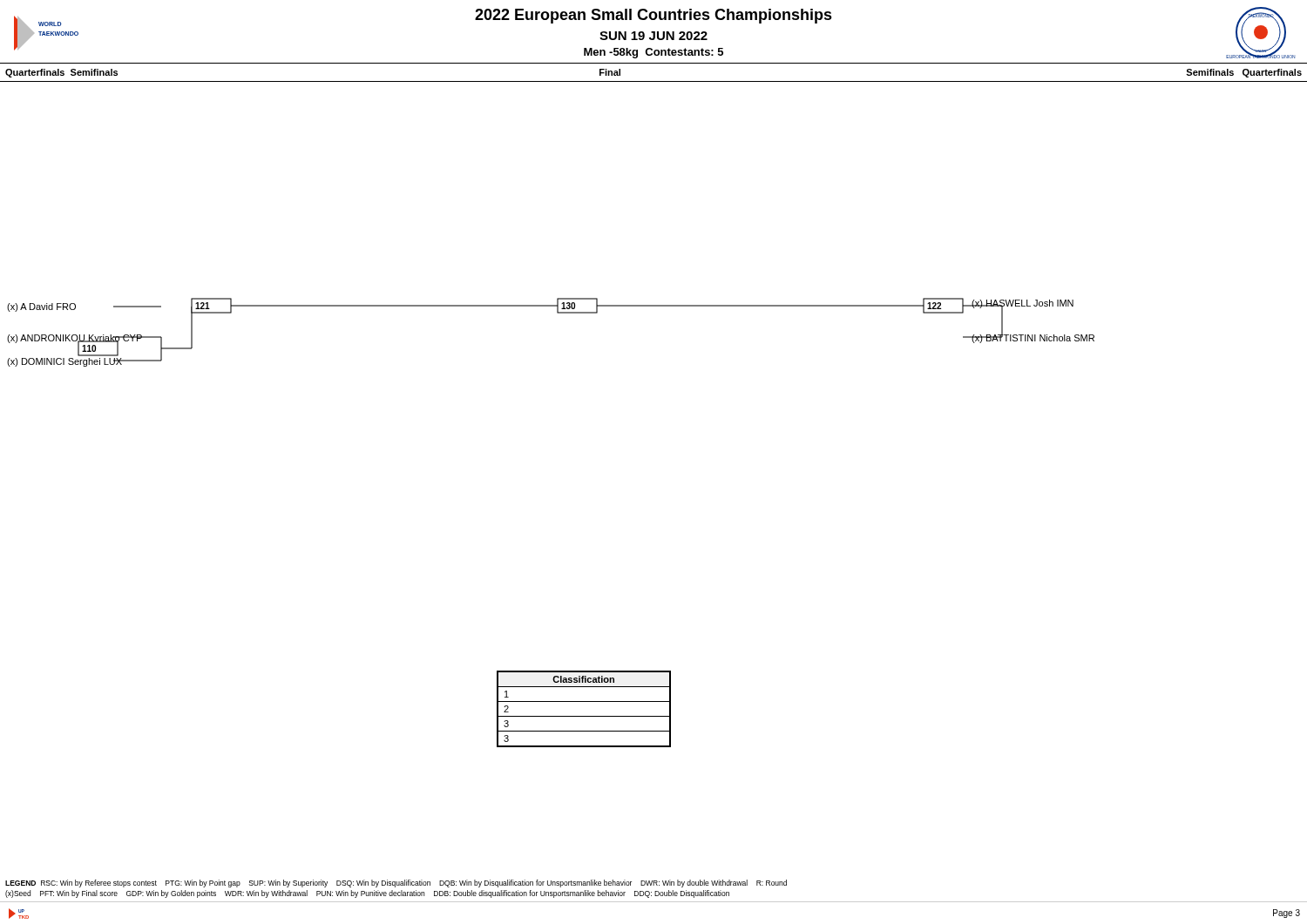The image size is (1307, 924).
Task: Where is the title that starts "2022 European Small Countries"?
Action: [654, 32]
